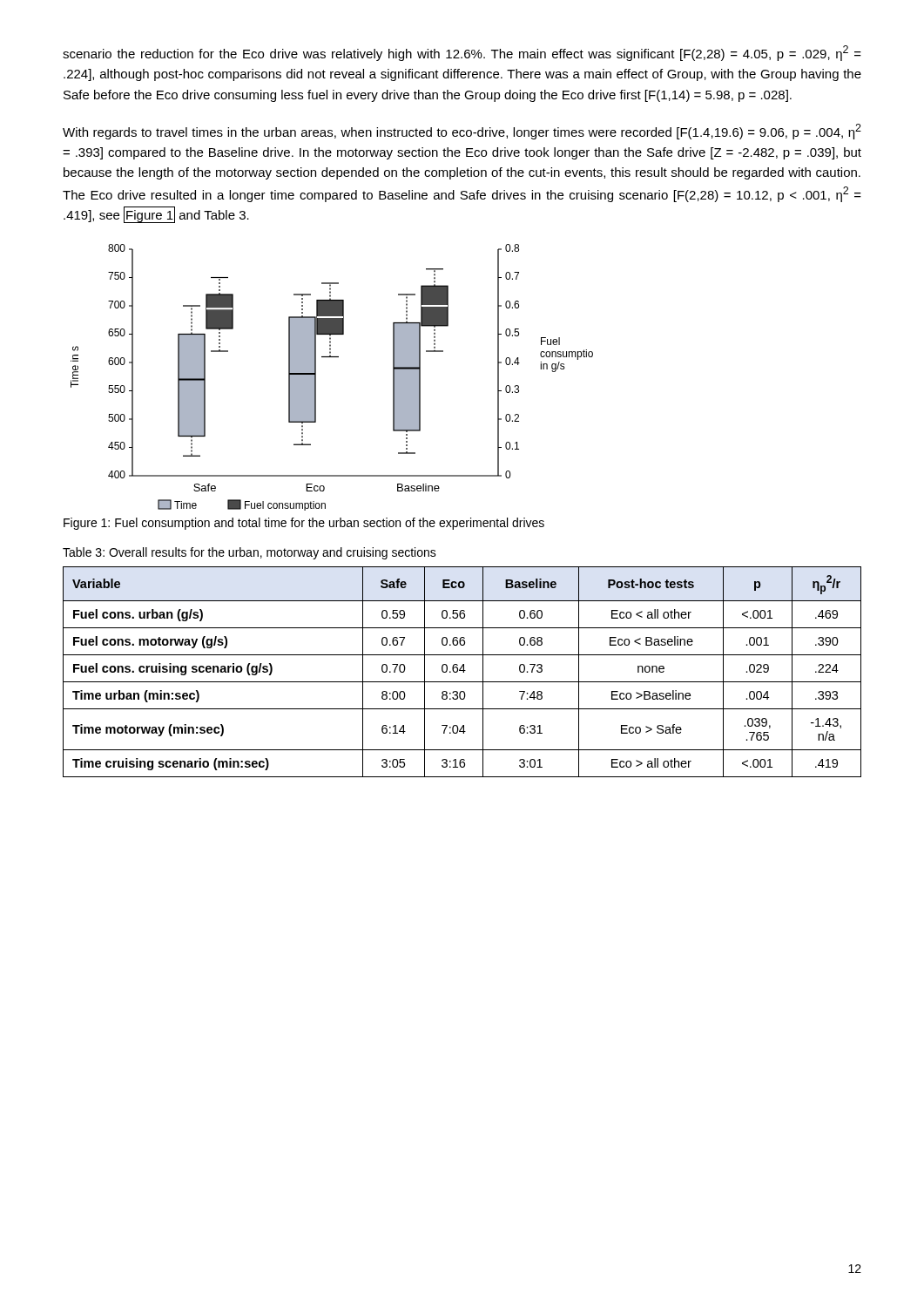Locate the caption containing "Table 3: Overall results for the urban,"

[x=249, y=552]
